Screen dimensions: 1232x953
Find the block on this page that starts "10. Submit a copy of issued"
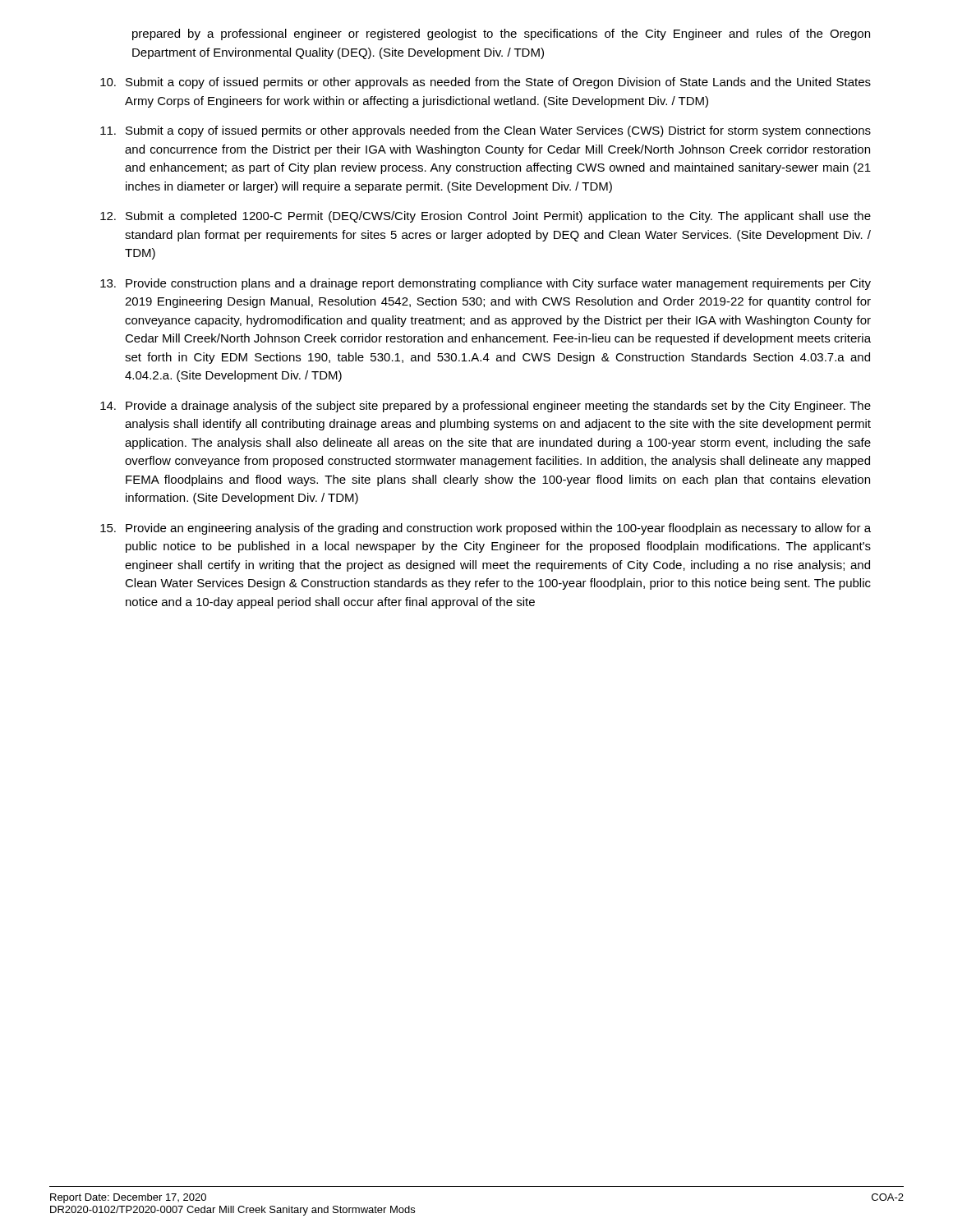[476, 92]
